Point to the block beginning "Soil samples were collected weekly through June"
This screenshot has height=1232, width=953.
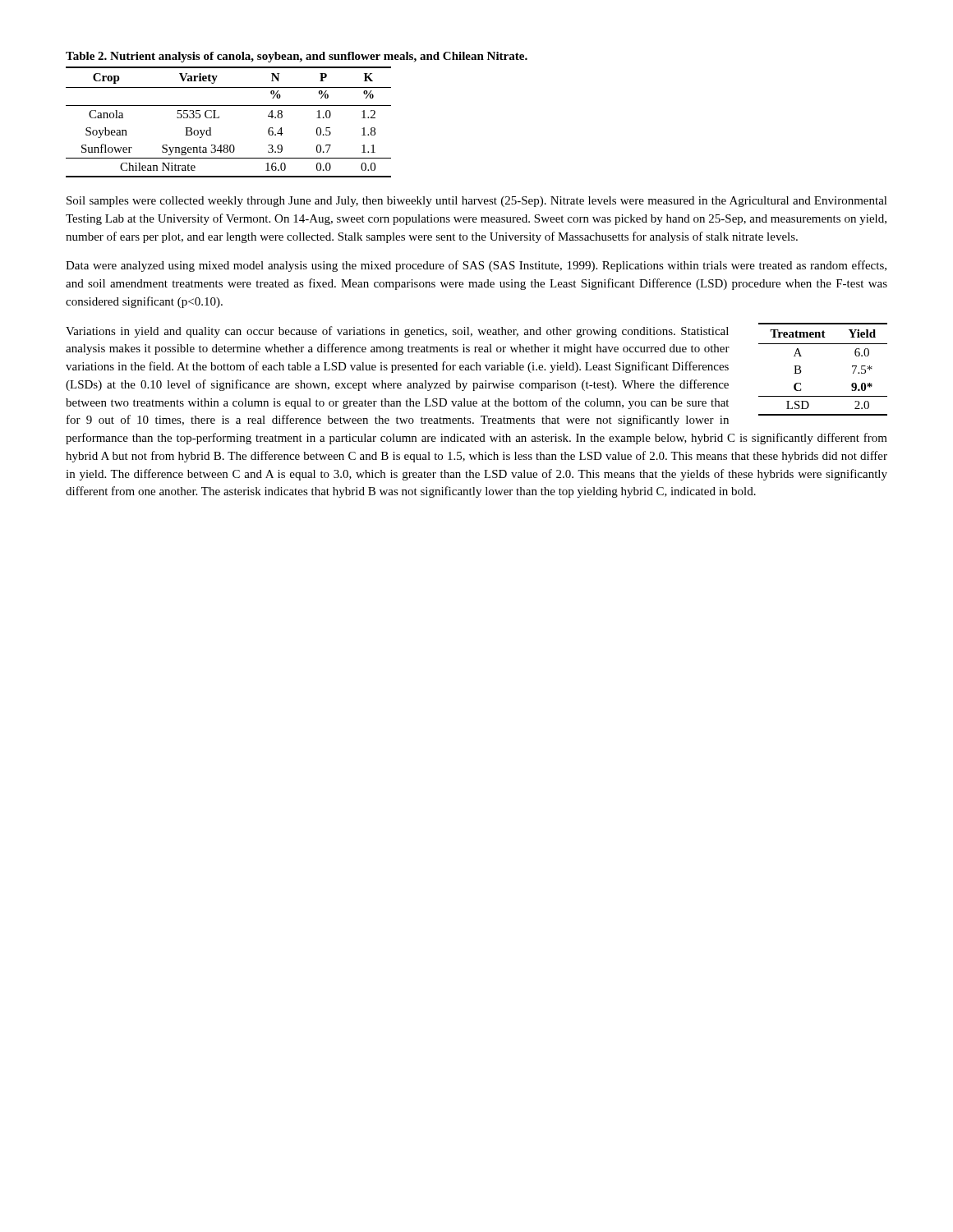coord(476,219)
